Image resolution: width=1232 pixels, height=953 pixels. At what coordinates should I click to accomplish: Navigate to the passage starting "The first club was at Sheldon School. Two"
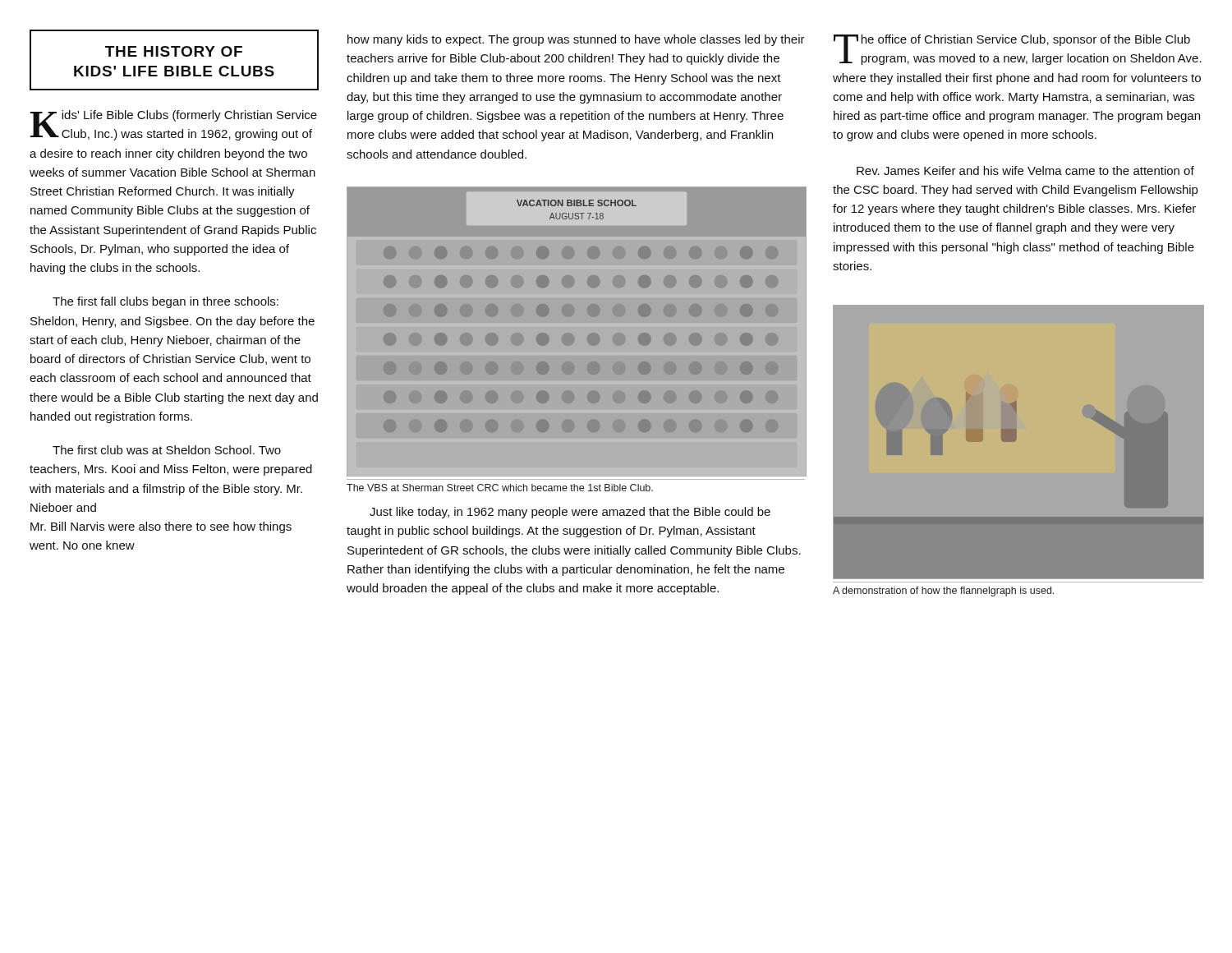[174, 498]
